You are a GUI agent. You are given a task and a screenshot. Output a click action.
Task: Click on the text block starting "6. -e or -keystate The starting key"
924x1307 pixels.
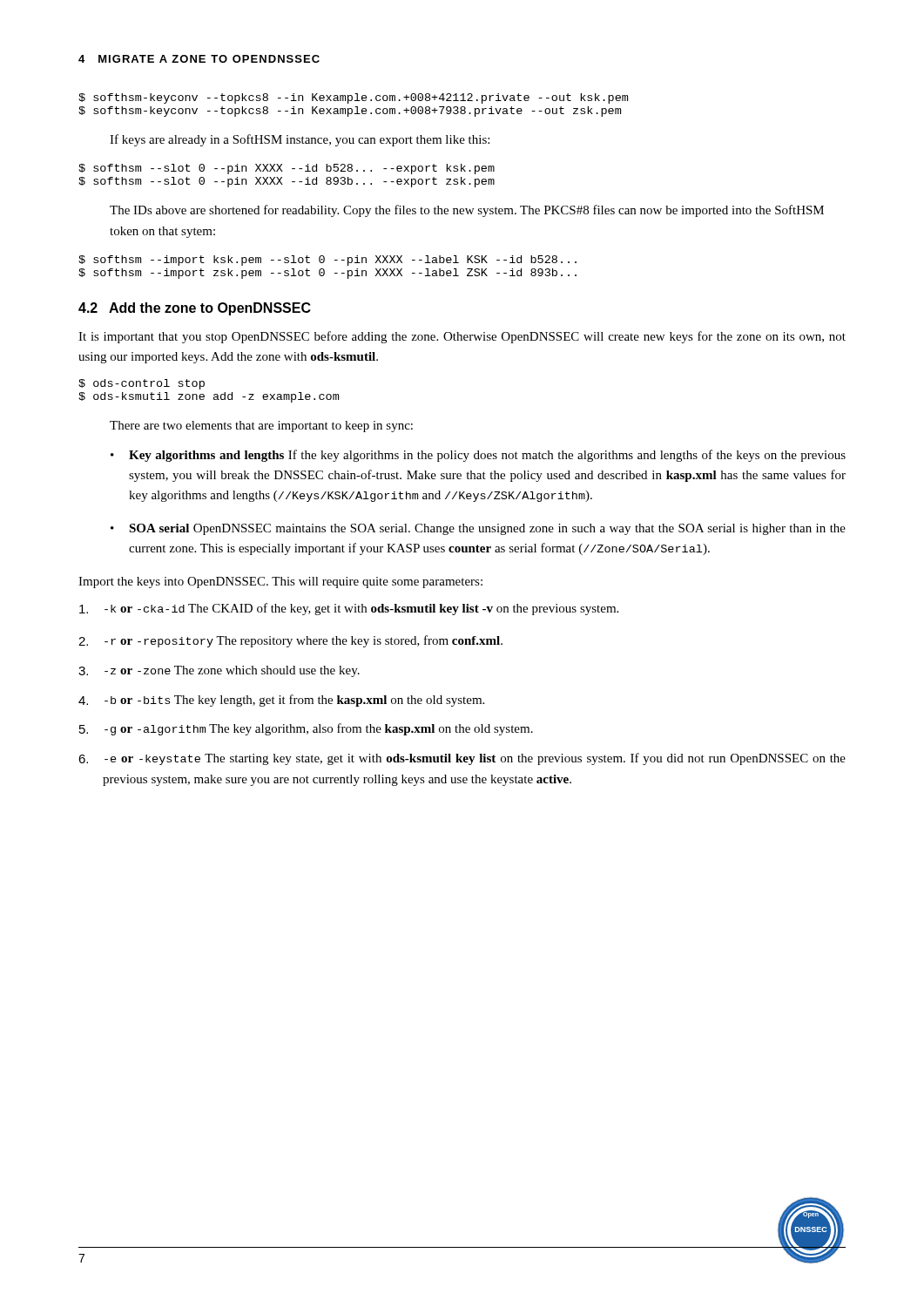(462, 769)
